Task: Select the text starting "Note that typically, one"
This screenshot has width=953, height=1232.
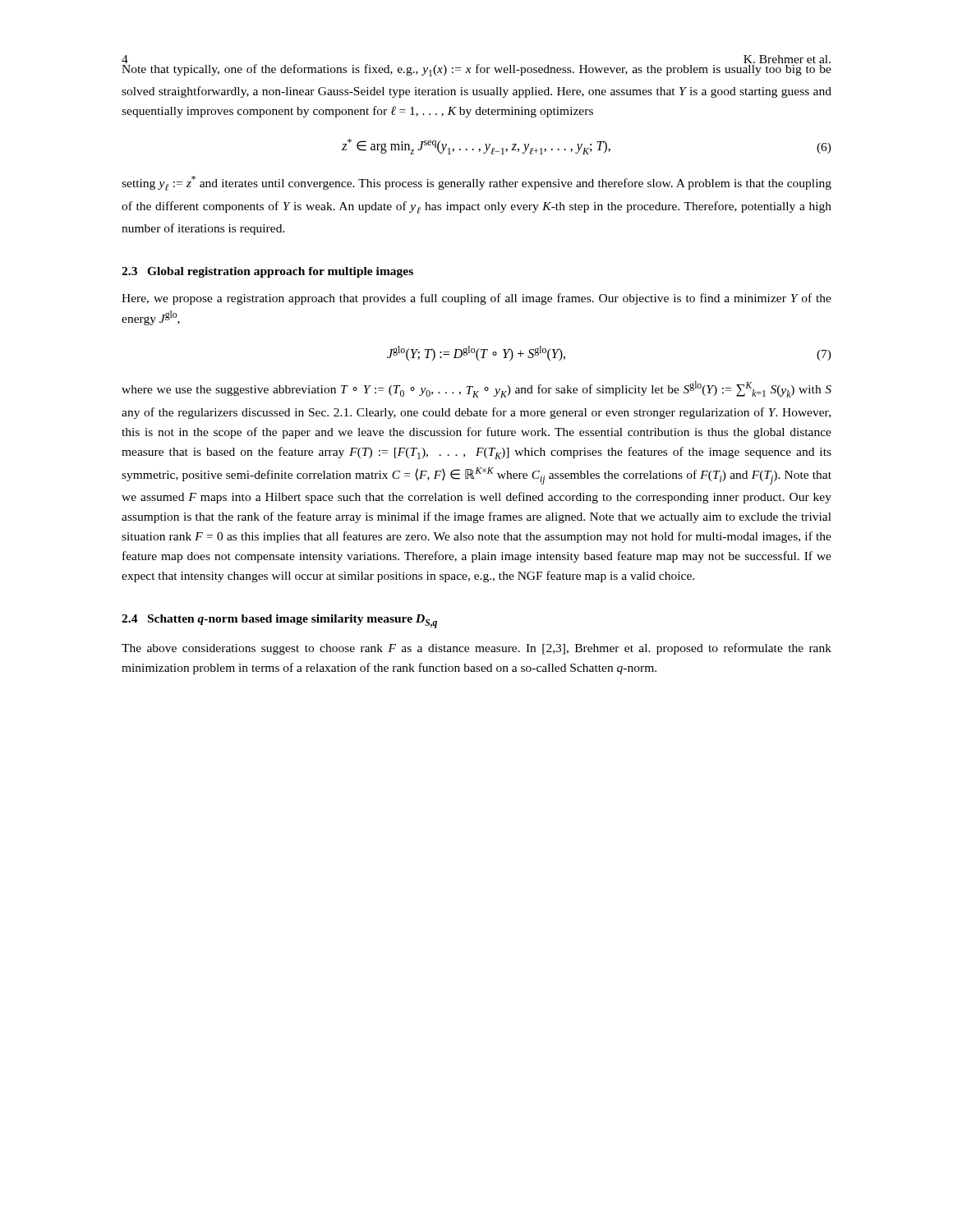Action: 476,90
